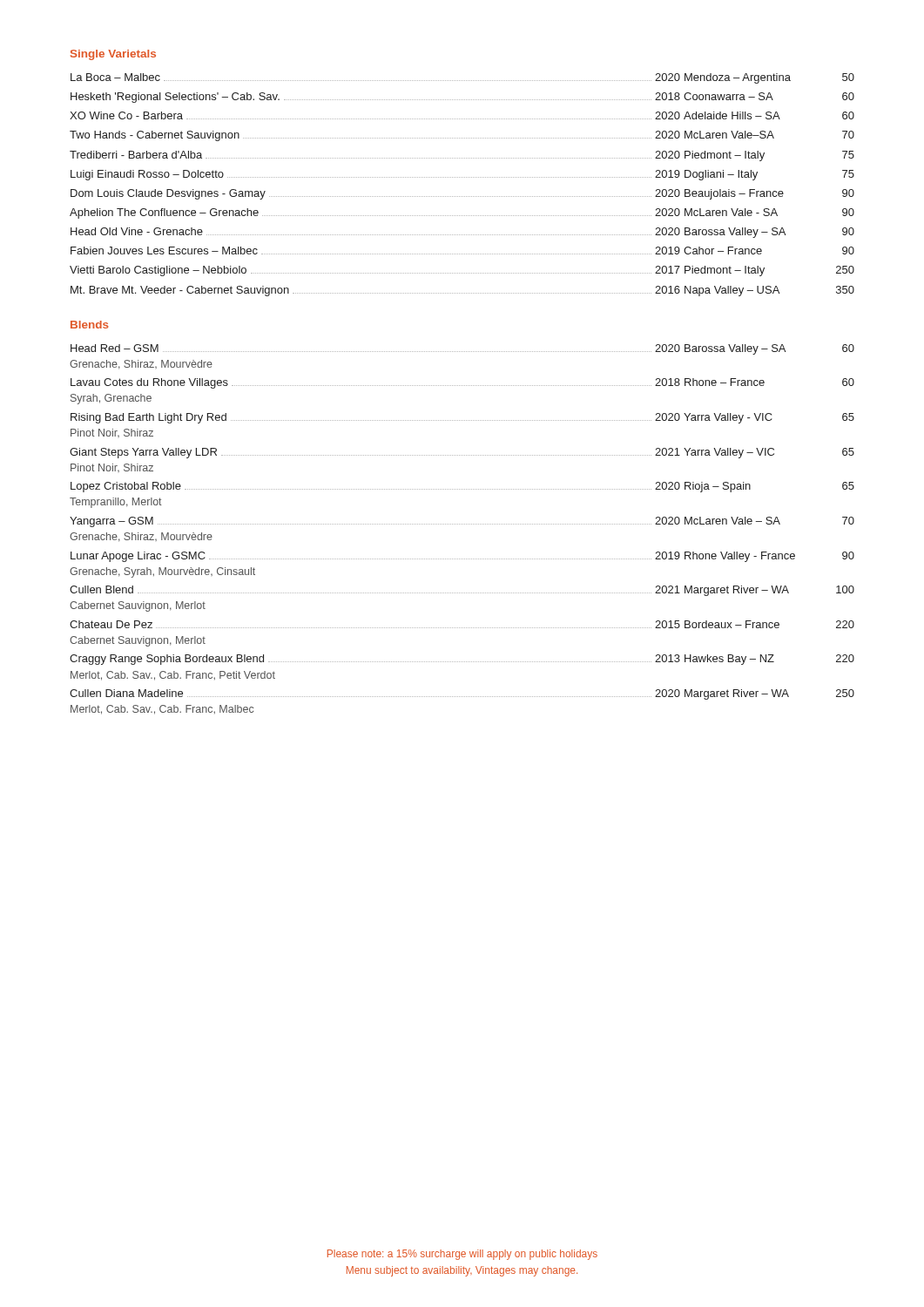The width and height of the screenshot is (924, 1307).
Task: Click on the list item that reads "La Boca – Malbec 2020 Mendoza –"
Action: tap(462, 78)
